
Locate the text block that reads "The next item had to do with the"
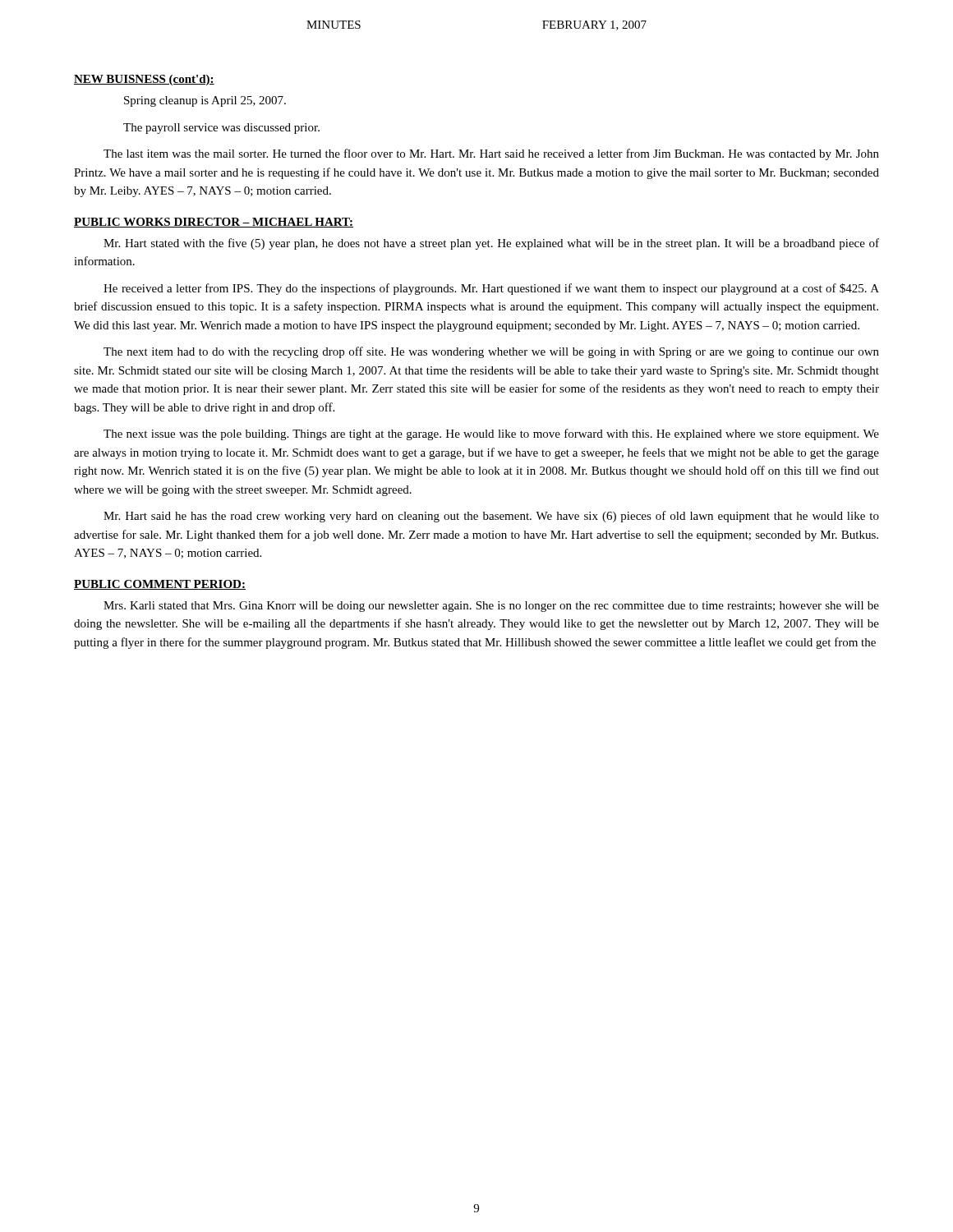(476, 379)
